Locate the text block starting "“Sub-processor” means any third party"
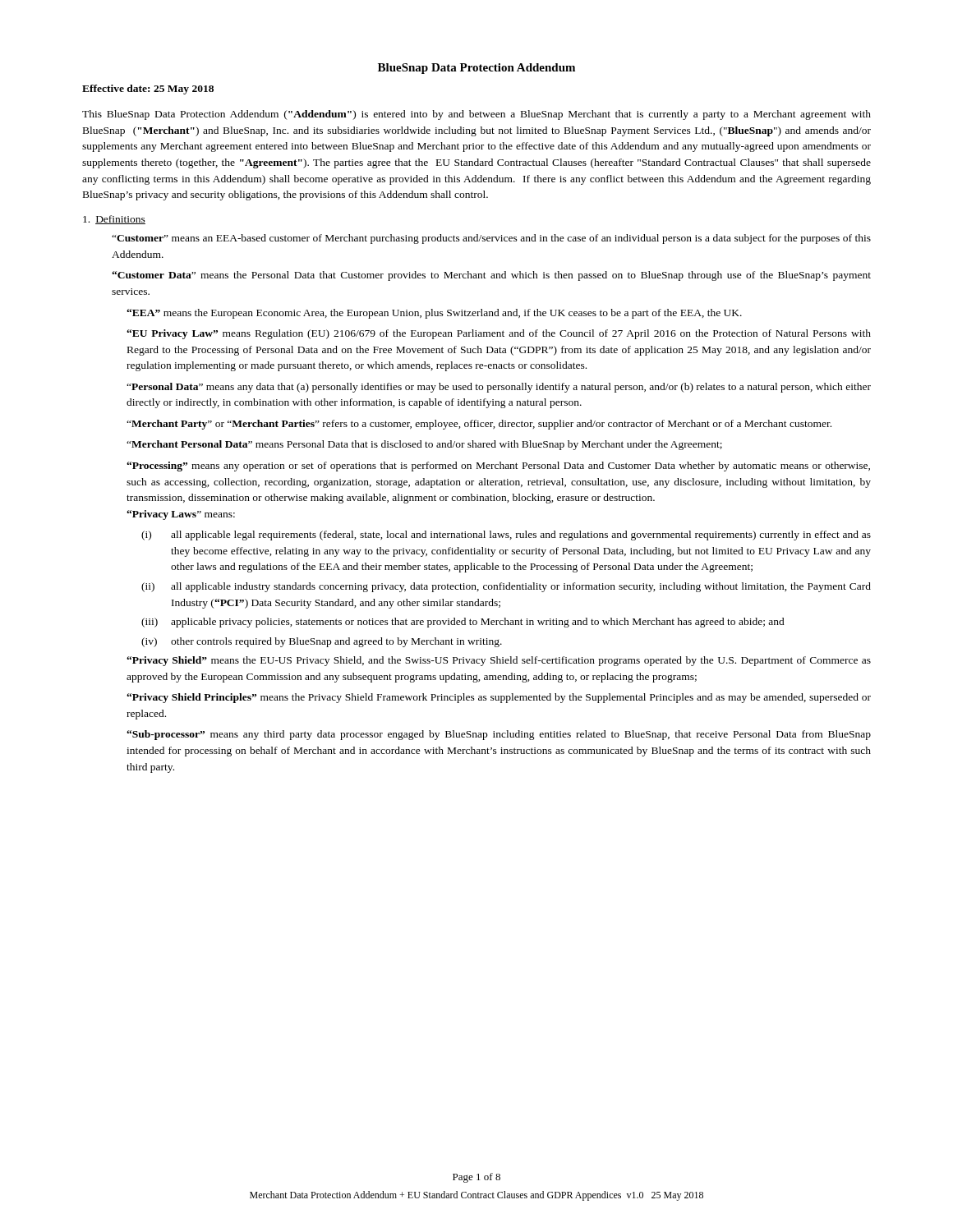Screen dimensions: 1232x953 pos(499,750)
